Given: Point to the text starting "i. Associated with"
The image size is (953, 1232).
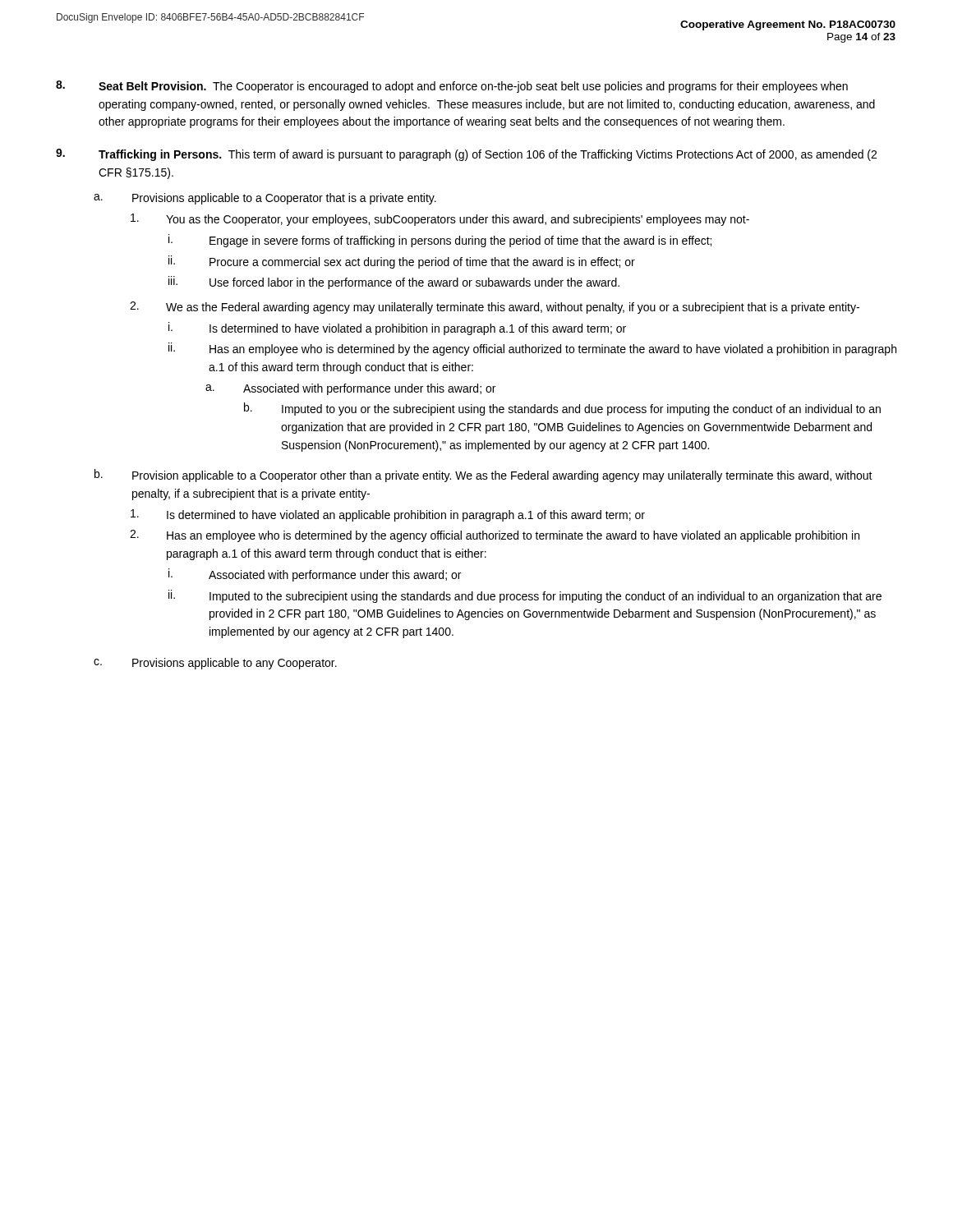Looking at the screenshot, I should 315,575.
